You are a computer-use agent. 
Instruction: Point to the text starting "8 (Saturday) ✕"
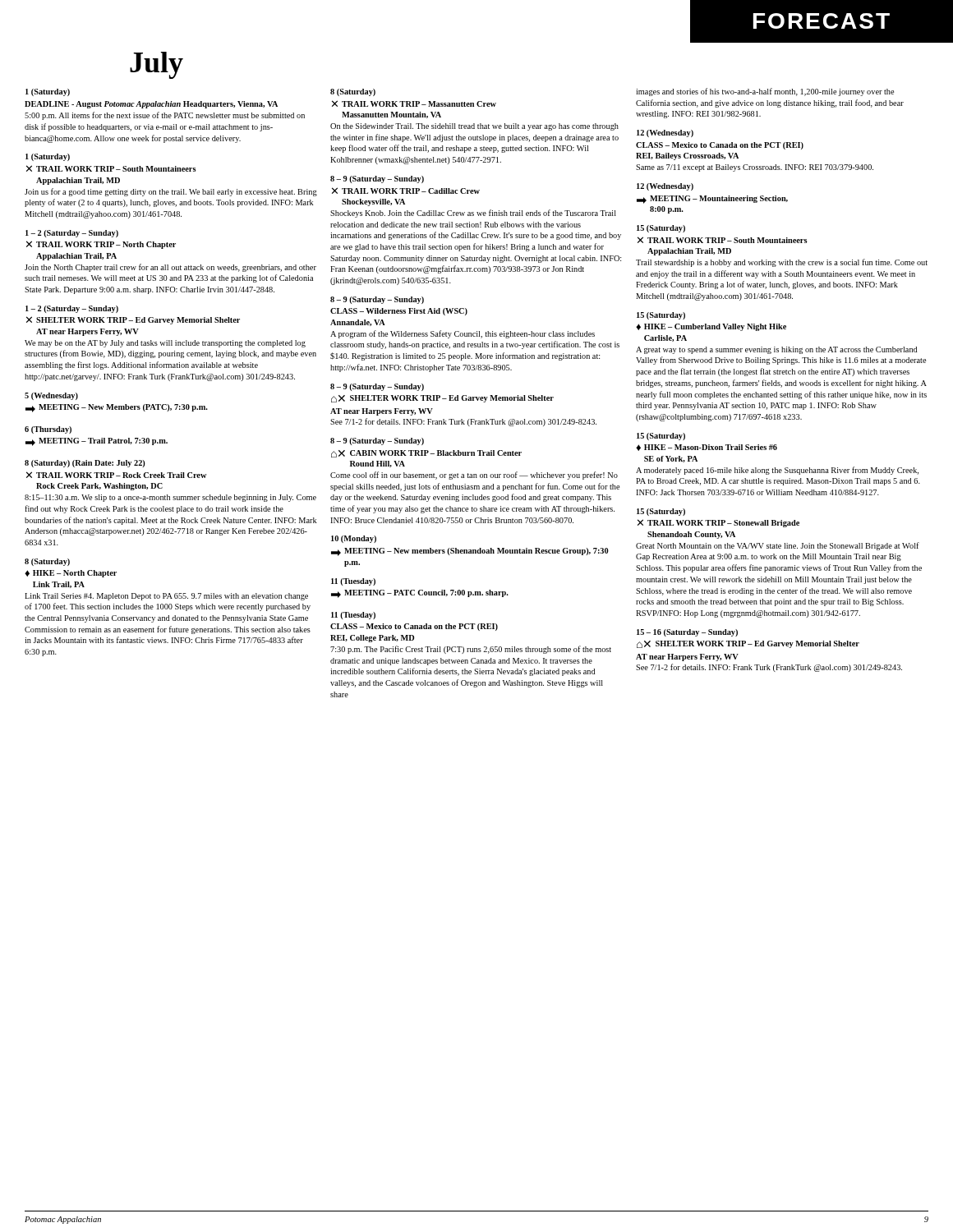pyautogui.click(x=476, y=126)
